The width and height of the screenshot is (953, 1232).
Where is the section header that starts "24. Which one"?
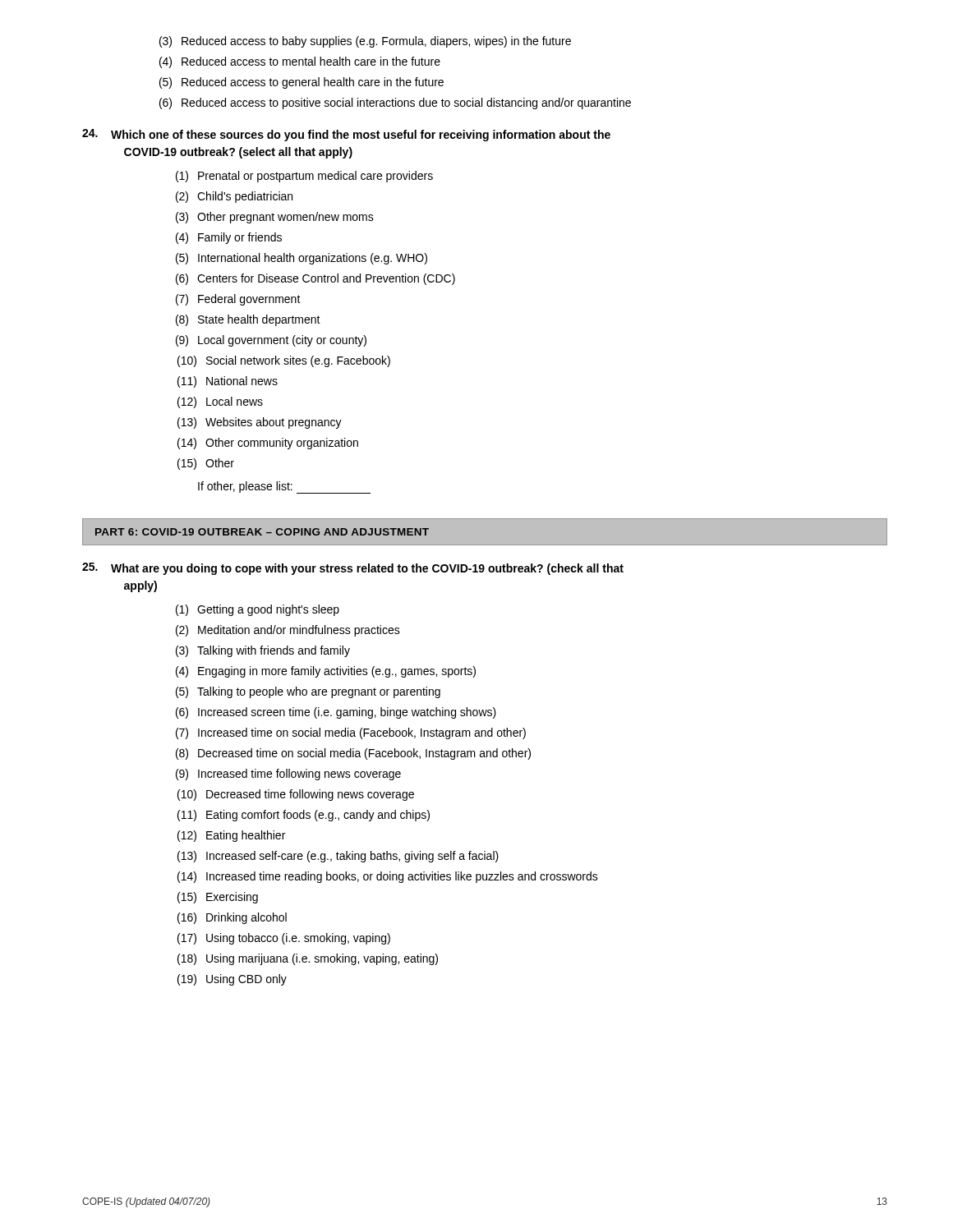485,144
